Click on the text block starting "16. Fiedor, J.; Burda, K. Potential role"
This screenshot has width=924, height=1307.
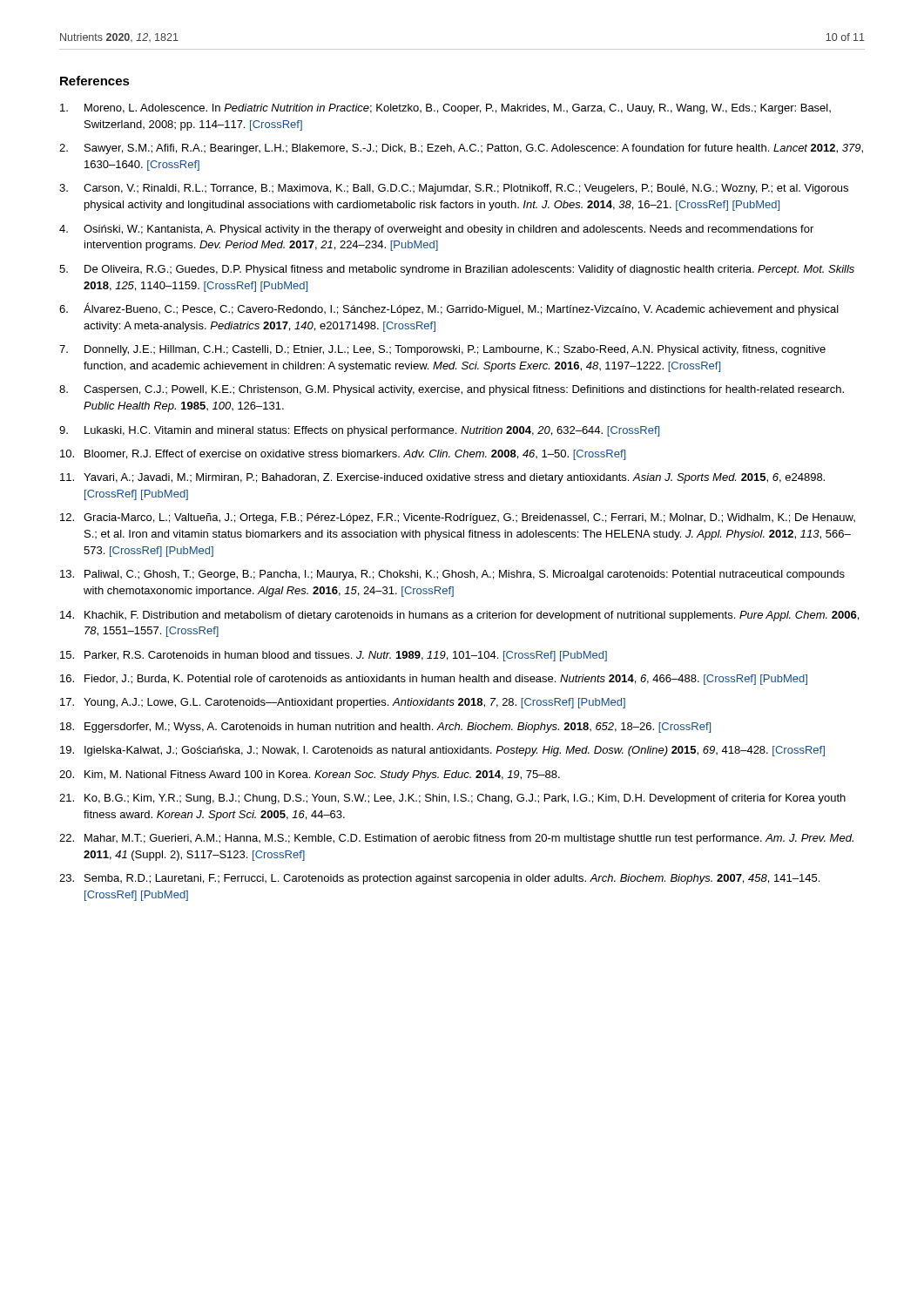pos(462,679)
